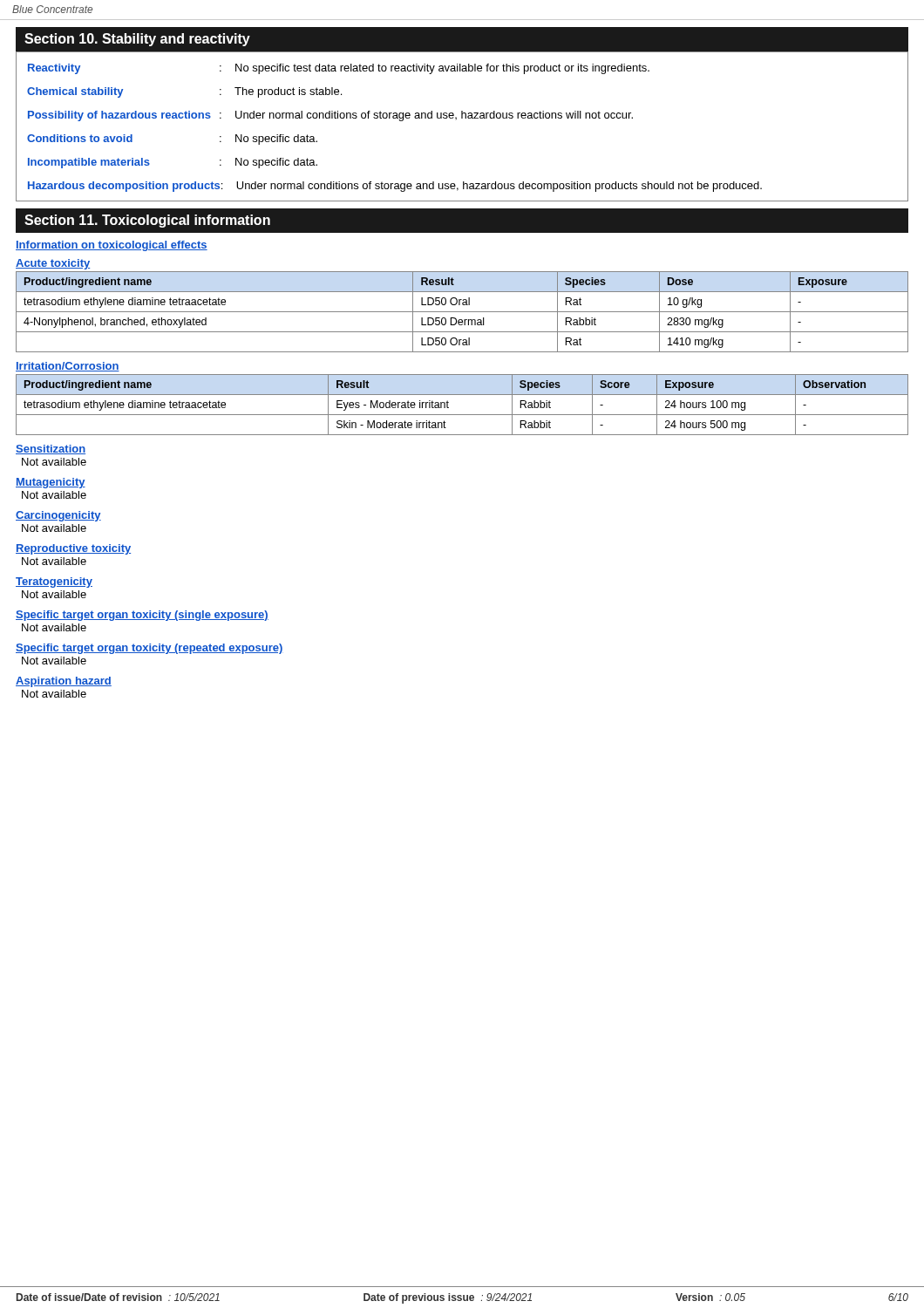The image size is (924, 1308).
Task: Find "Specific target organ toxicity (single exposure) Not available" on this page
Action: click(142, 616)
